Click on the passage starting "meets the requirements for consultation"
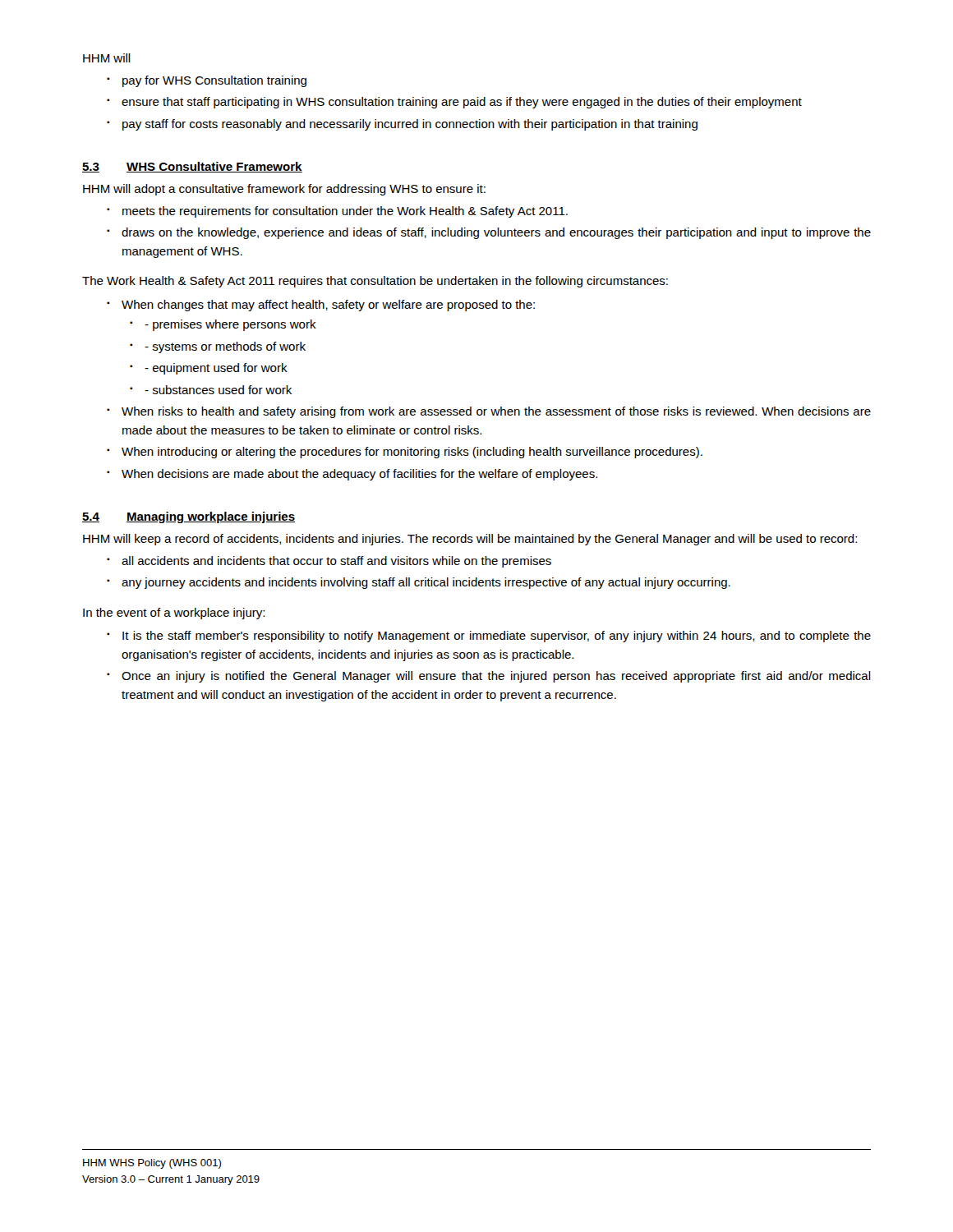This screenshot has height=1232, width=953. pyautogui.click(x=345, y=210)
